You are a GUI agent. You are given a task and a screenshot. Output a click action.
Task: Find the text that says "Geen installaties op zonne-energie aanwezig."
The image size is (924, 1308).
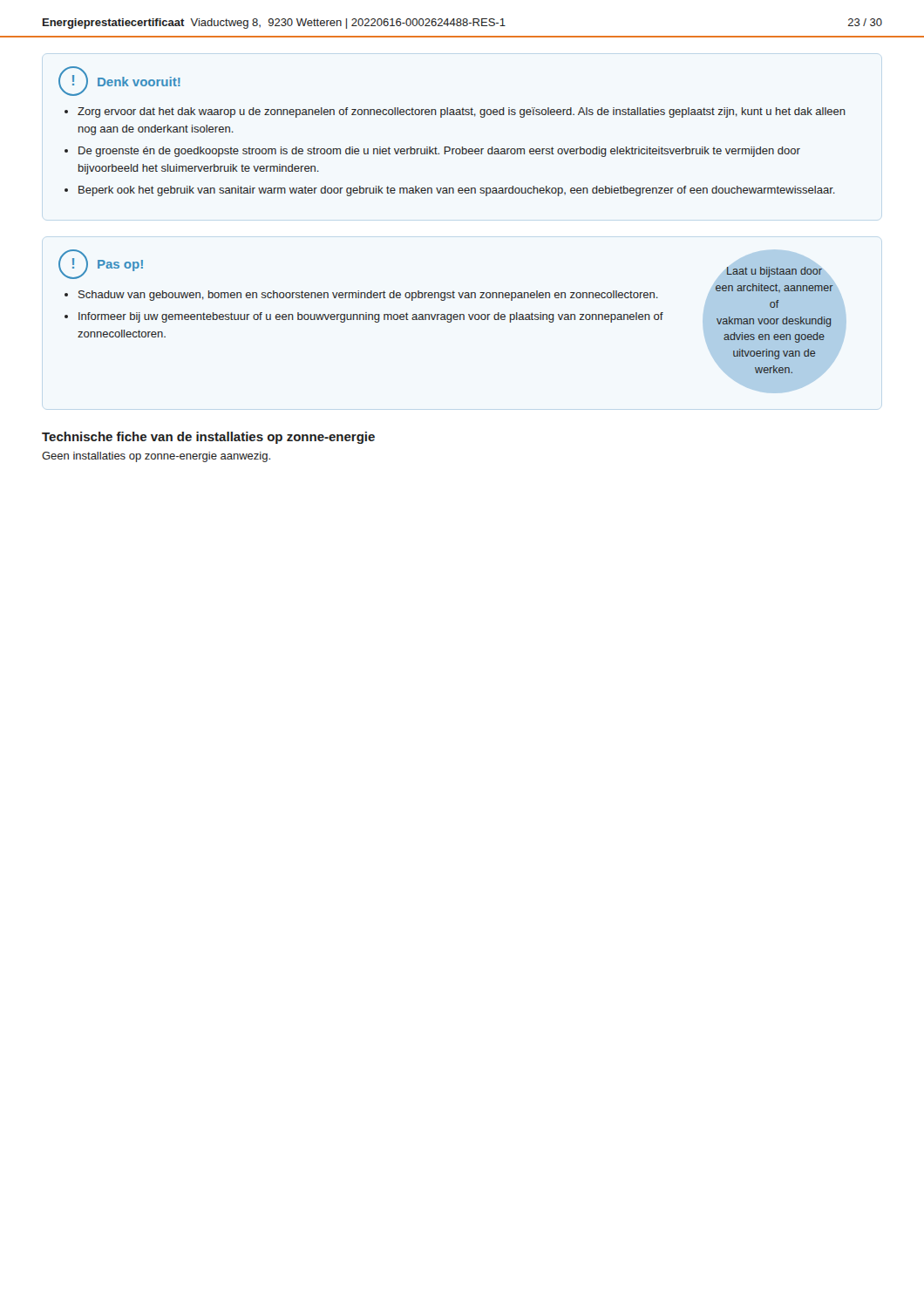click(x=157, y=455)
